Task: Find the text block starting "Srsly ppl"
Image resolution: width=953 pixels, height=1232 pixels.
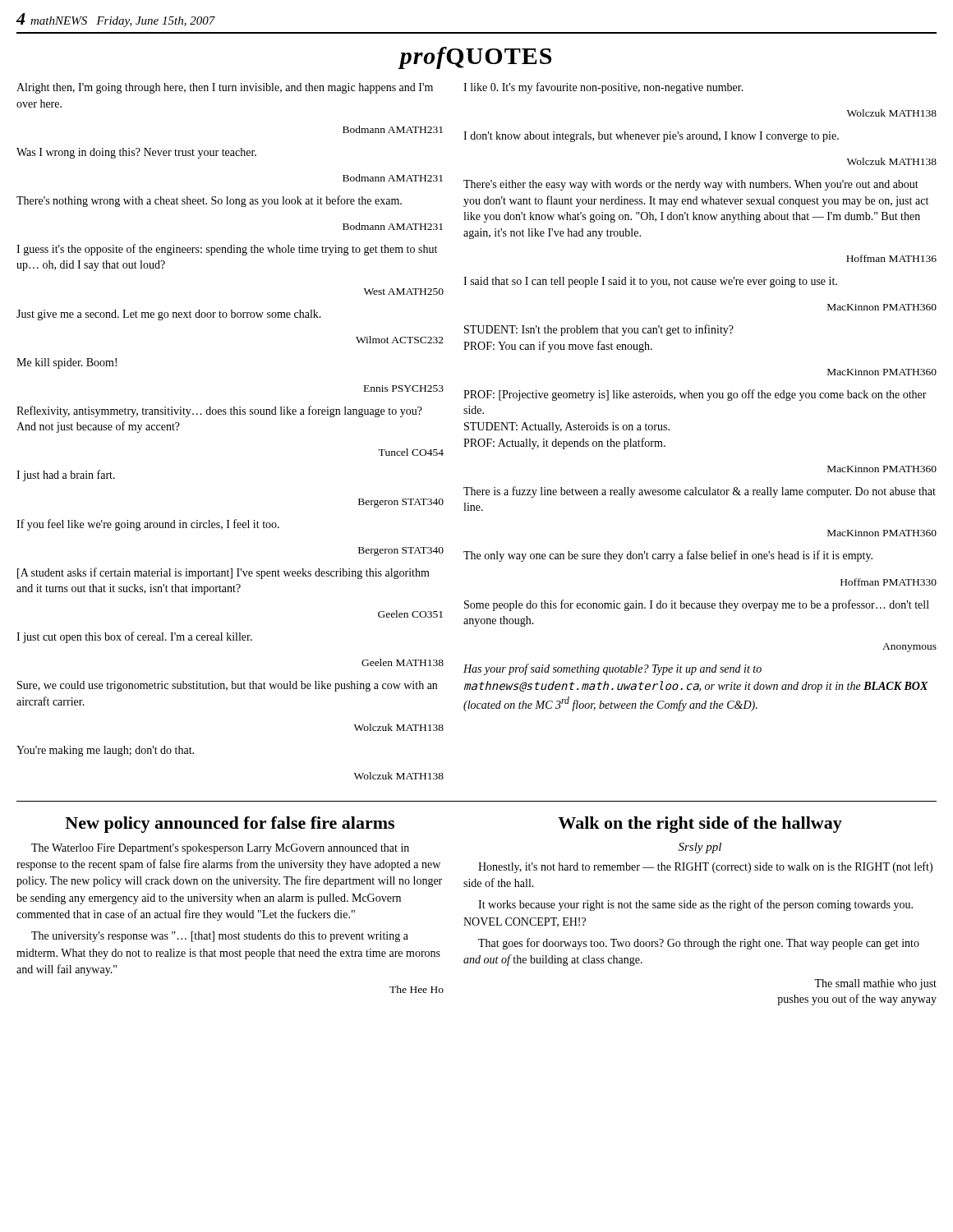Action: pyautogui.click(x=700, y=847)
